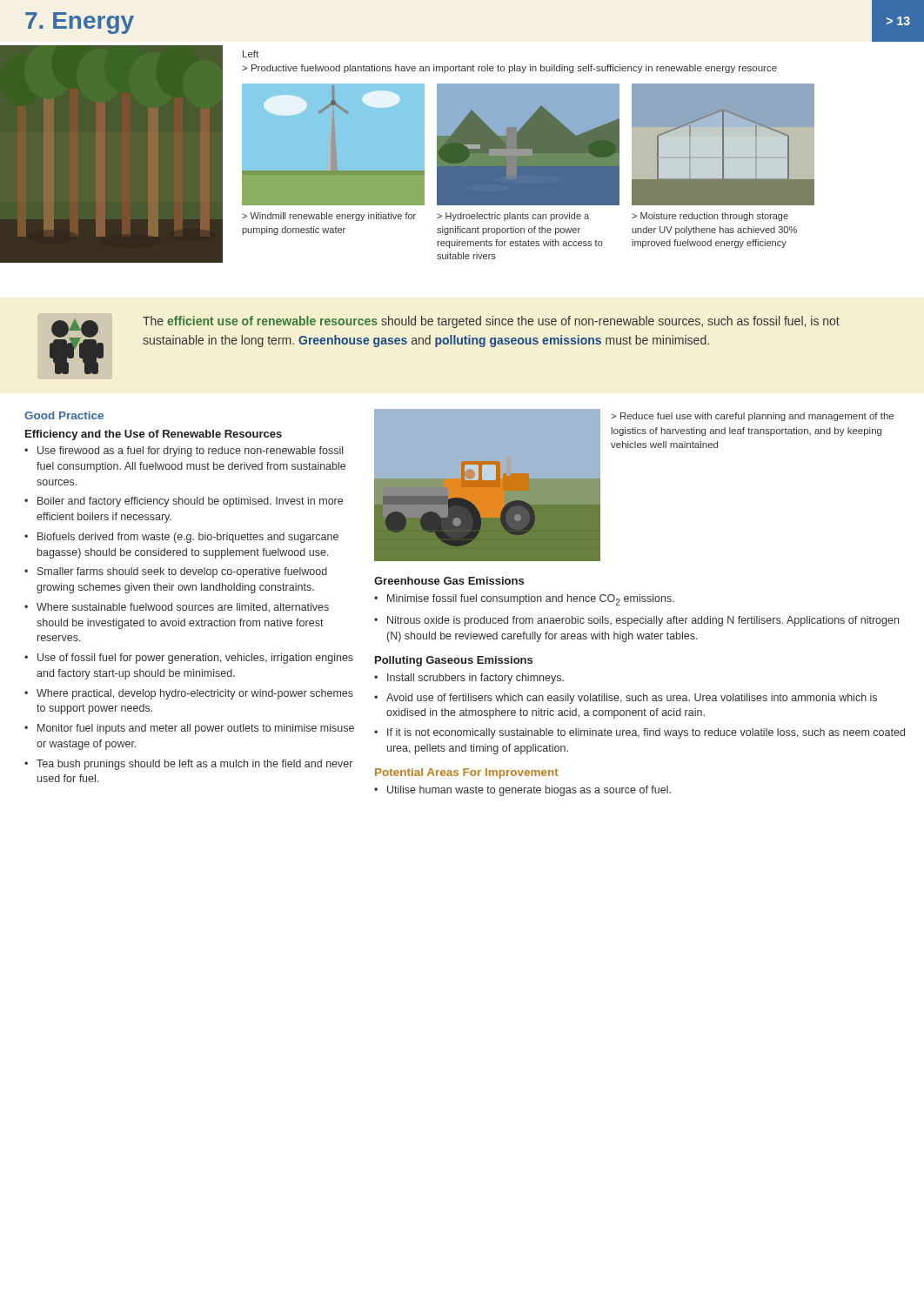
Task: Click on the section header with the text "Good Practice"
Action: pyautogui.click(x=64, y=415)
